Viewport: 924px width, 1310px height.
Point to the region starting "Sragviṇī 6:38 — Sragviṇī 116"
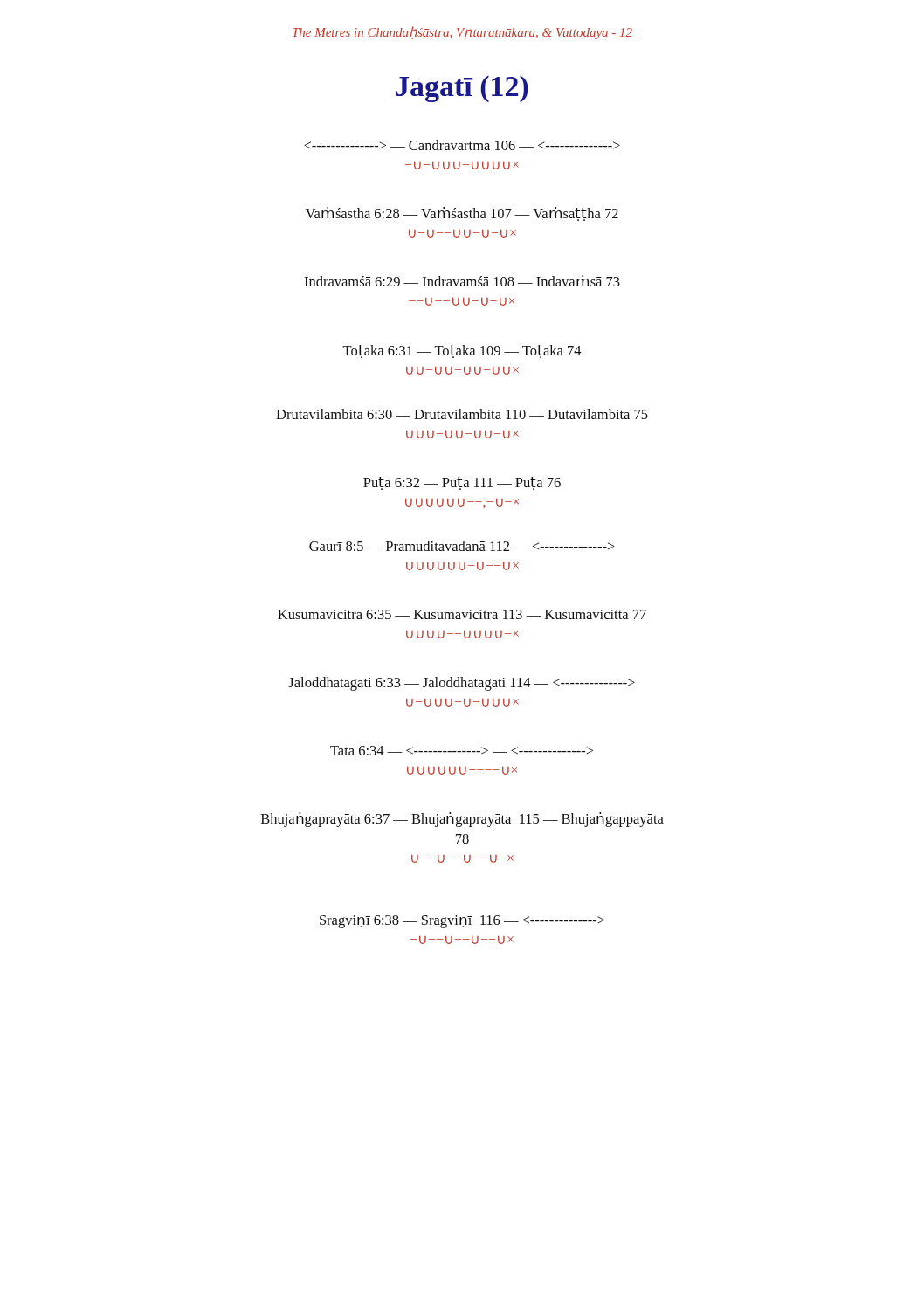pos(462,929)
